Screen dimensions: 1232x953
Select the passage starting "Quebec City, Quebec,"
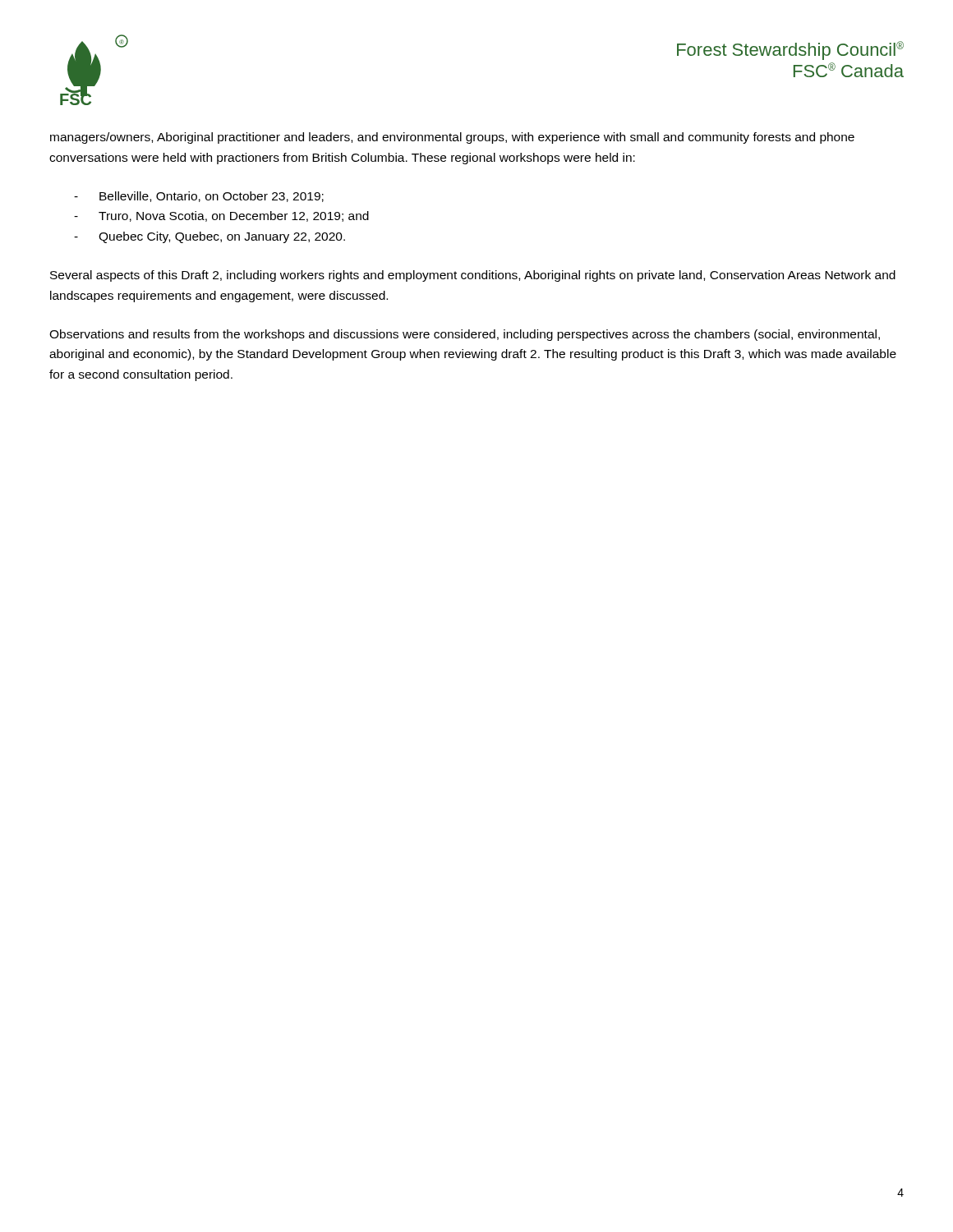click(222, 236)
